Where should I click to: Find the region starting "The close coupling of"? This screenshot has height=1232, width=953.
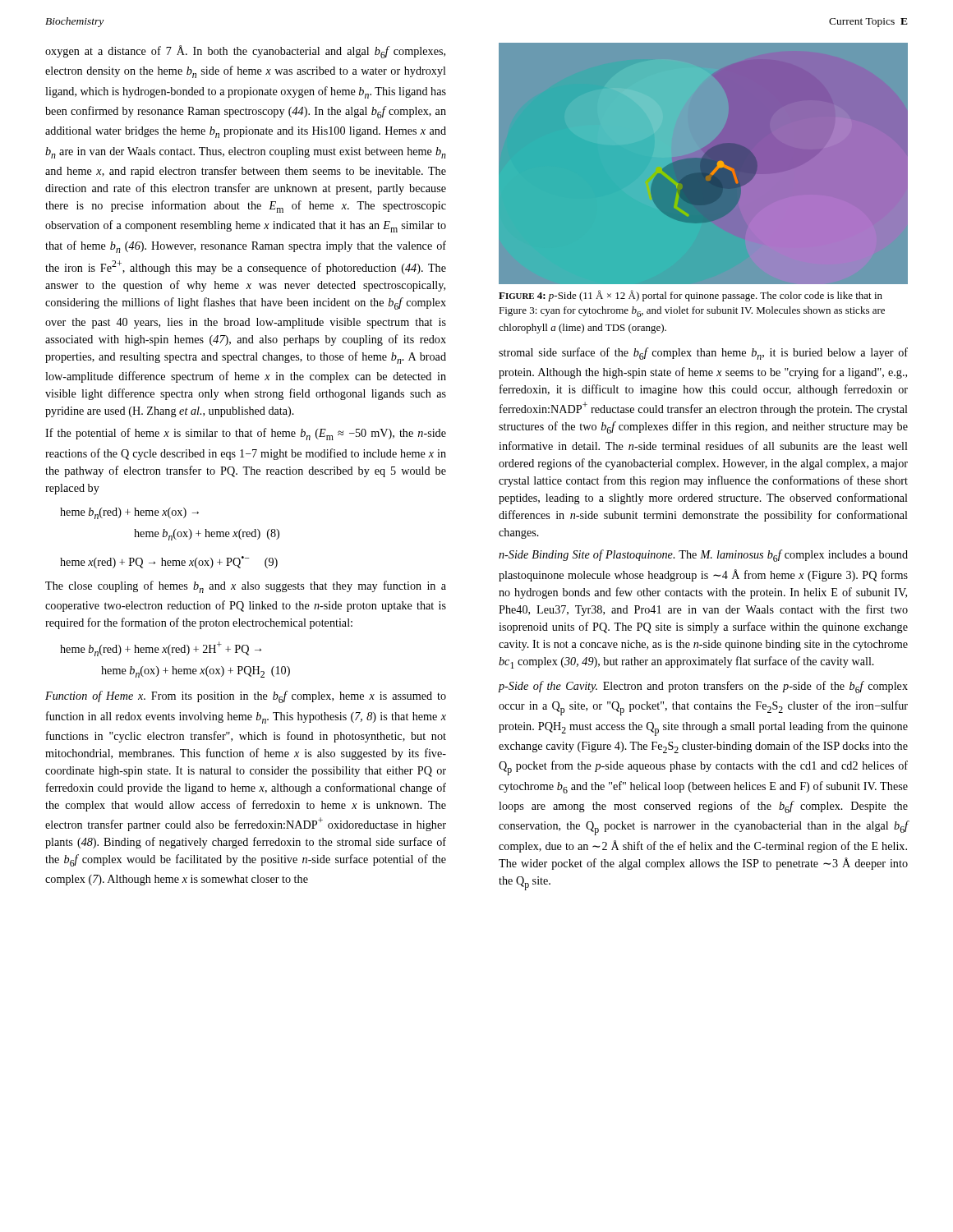coord(246,604)
